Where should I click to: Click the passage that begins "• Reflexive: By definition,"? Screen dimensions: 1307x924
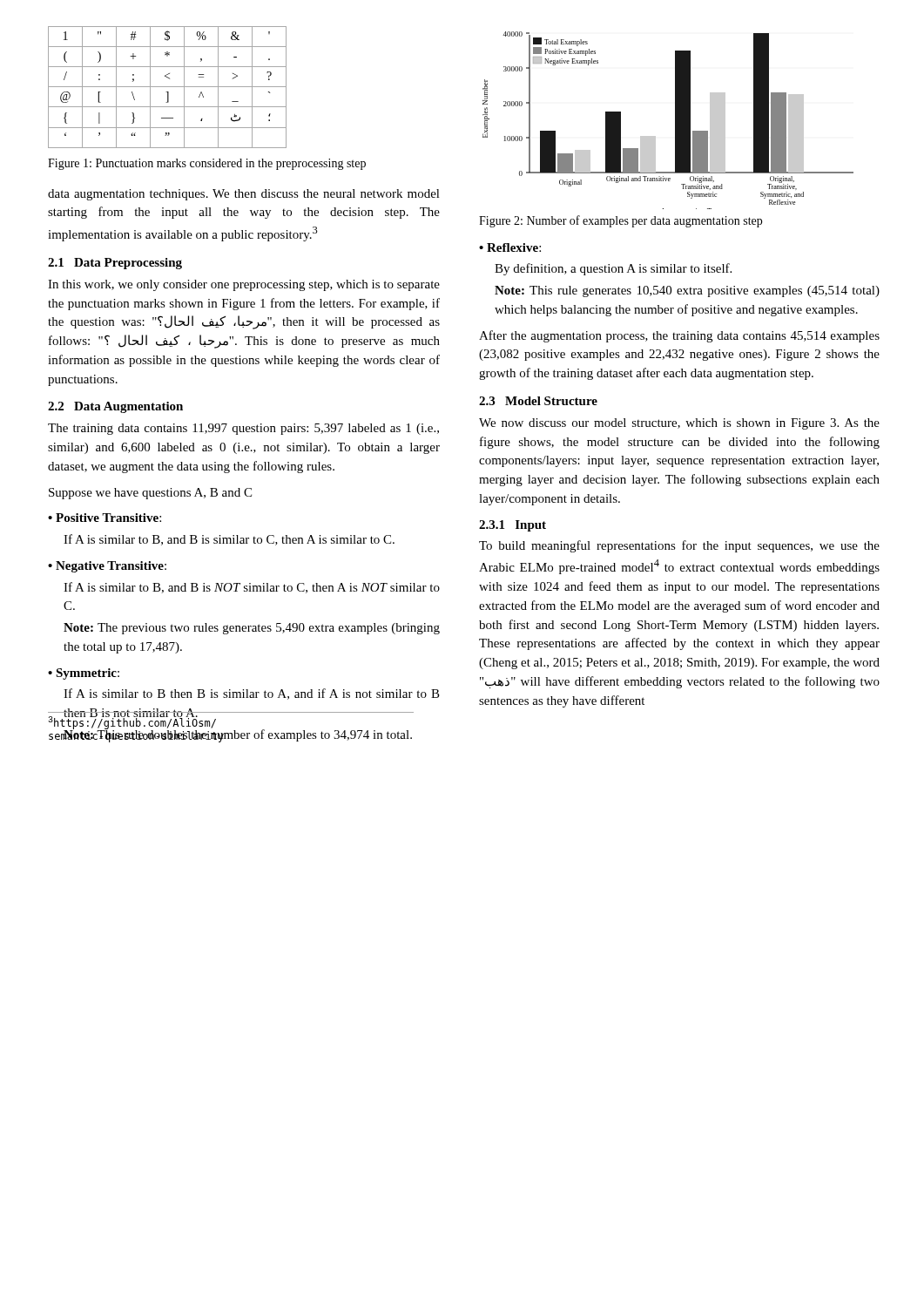tap(679, 279)
